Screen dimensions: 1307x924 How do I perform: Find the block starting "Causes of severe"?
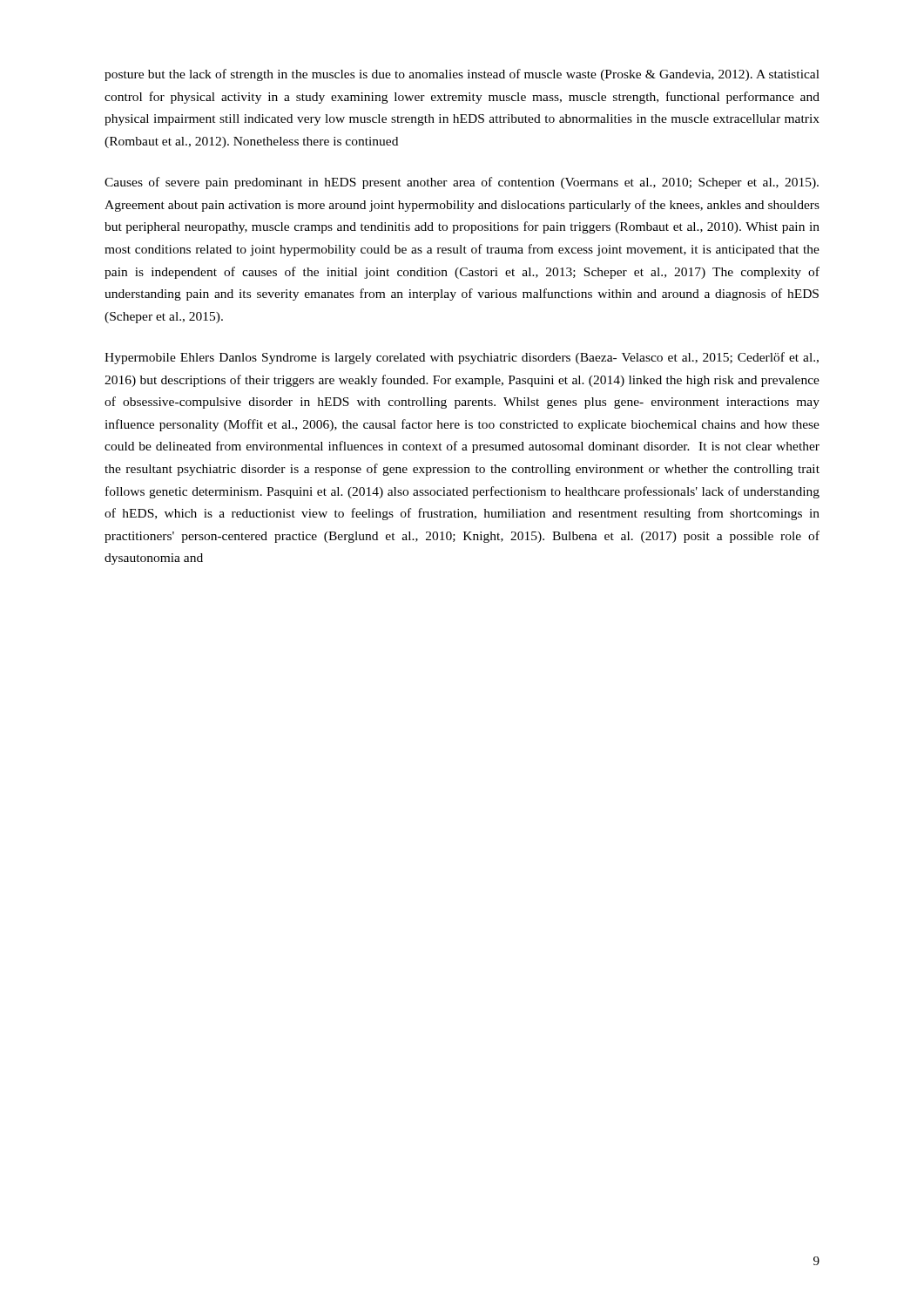pos(462,249)
